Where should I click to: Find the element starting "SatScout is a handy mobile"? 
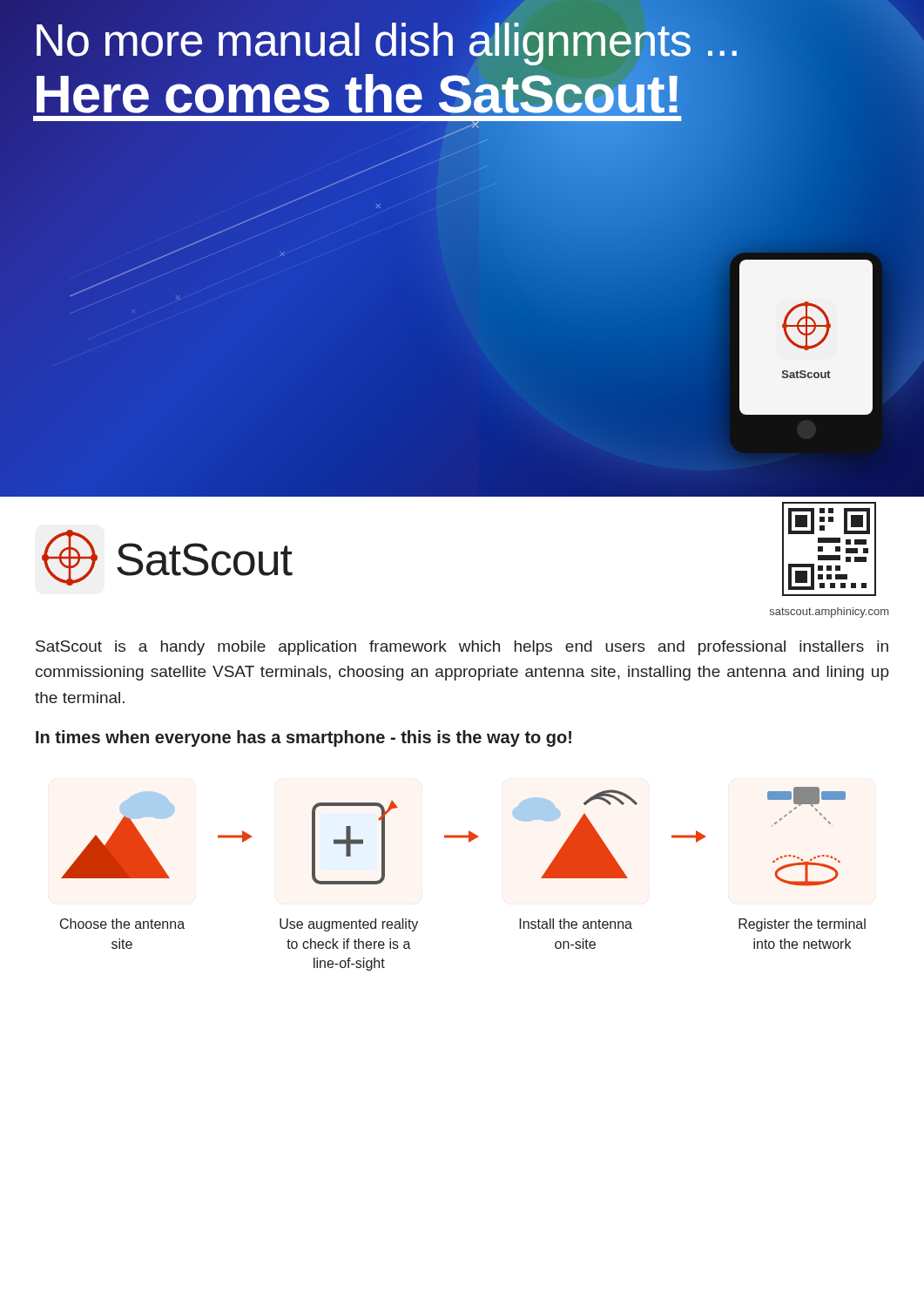point(462,672)
